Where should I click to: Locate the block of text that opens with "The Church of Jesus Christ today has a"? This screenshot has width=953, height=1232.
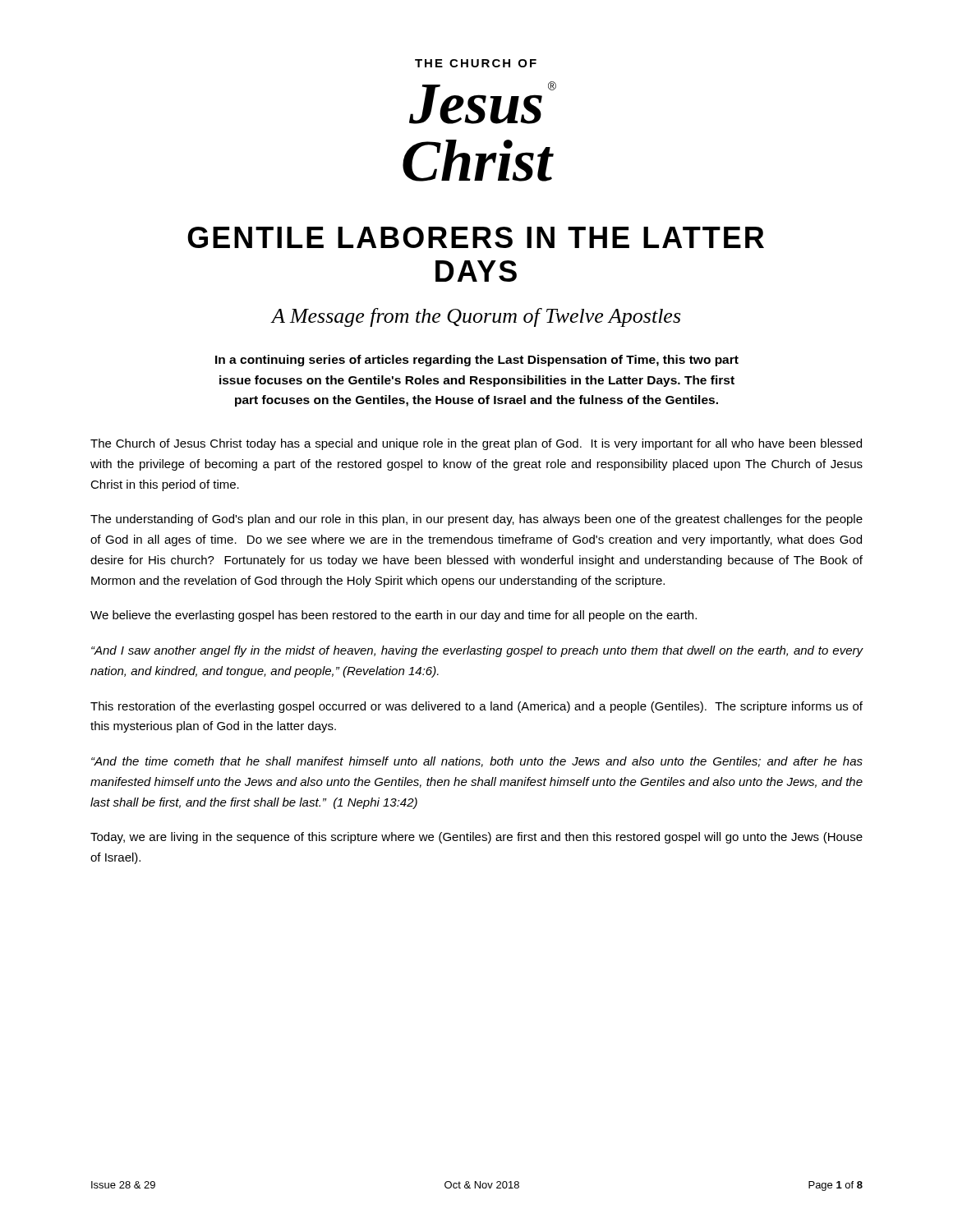476,464
